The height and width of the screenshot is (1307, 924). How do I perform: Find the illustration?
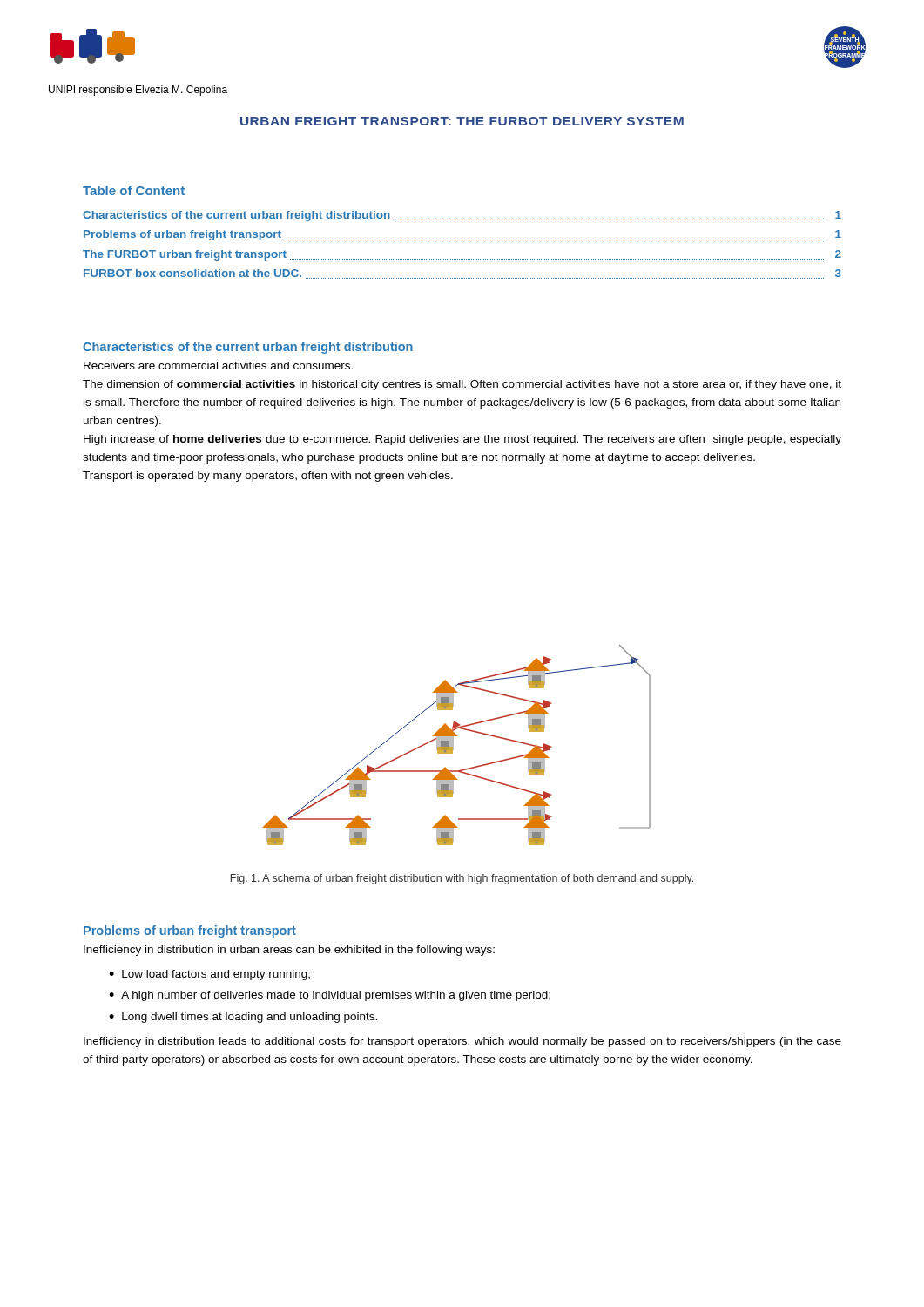[462, 751]
